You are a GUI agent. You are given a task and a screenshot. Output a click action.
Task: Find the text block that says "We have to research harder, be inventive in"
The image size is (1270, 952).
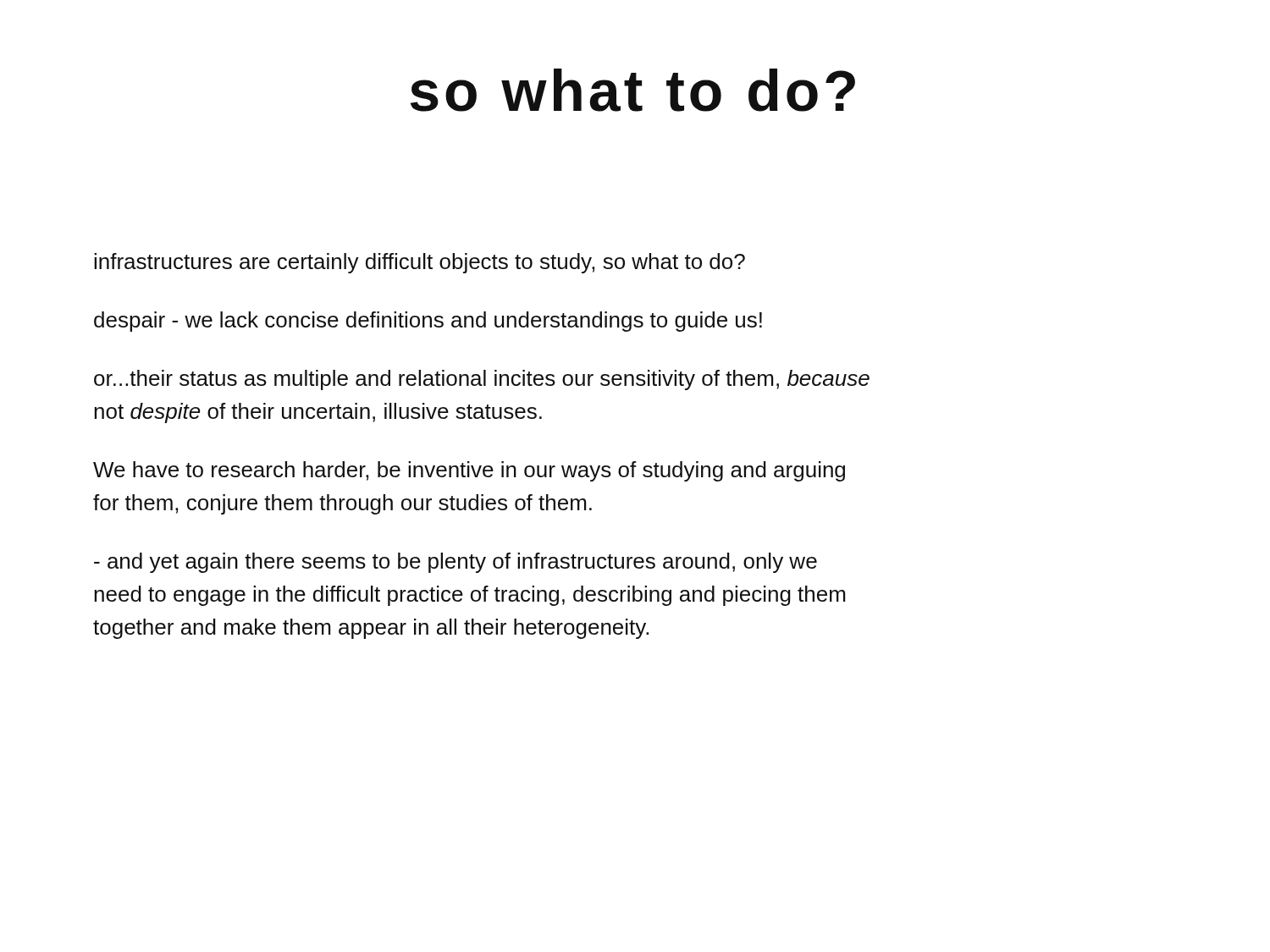point(470,486)
